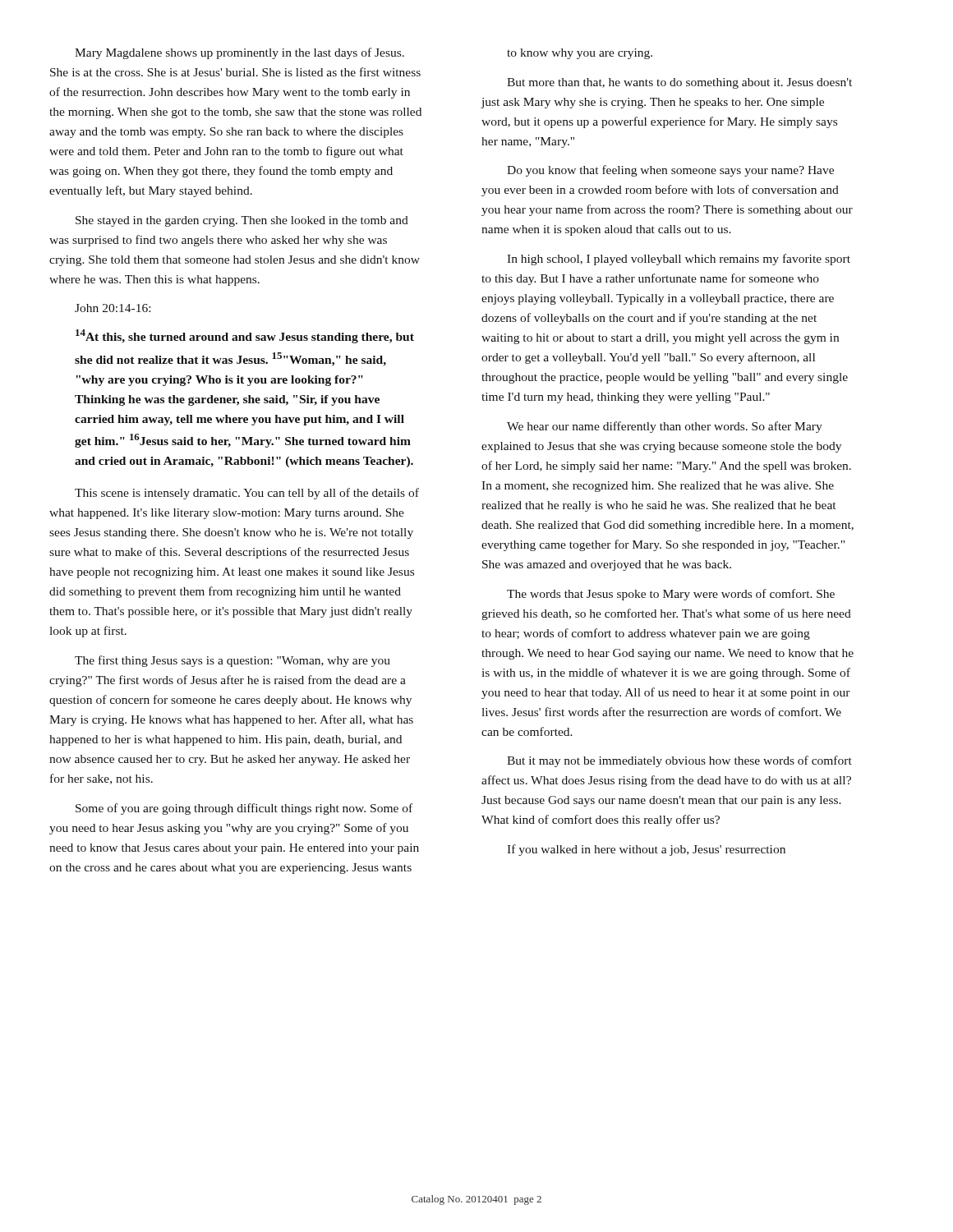The image size is (953, 1232).
Task: Locate the text that reads "John 20:14-16:"
Action: coord(113,308)
